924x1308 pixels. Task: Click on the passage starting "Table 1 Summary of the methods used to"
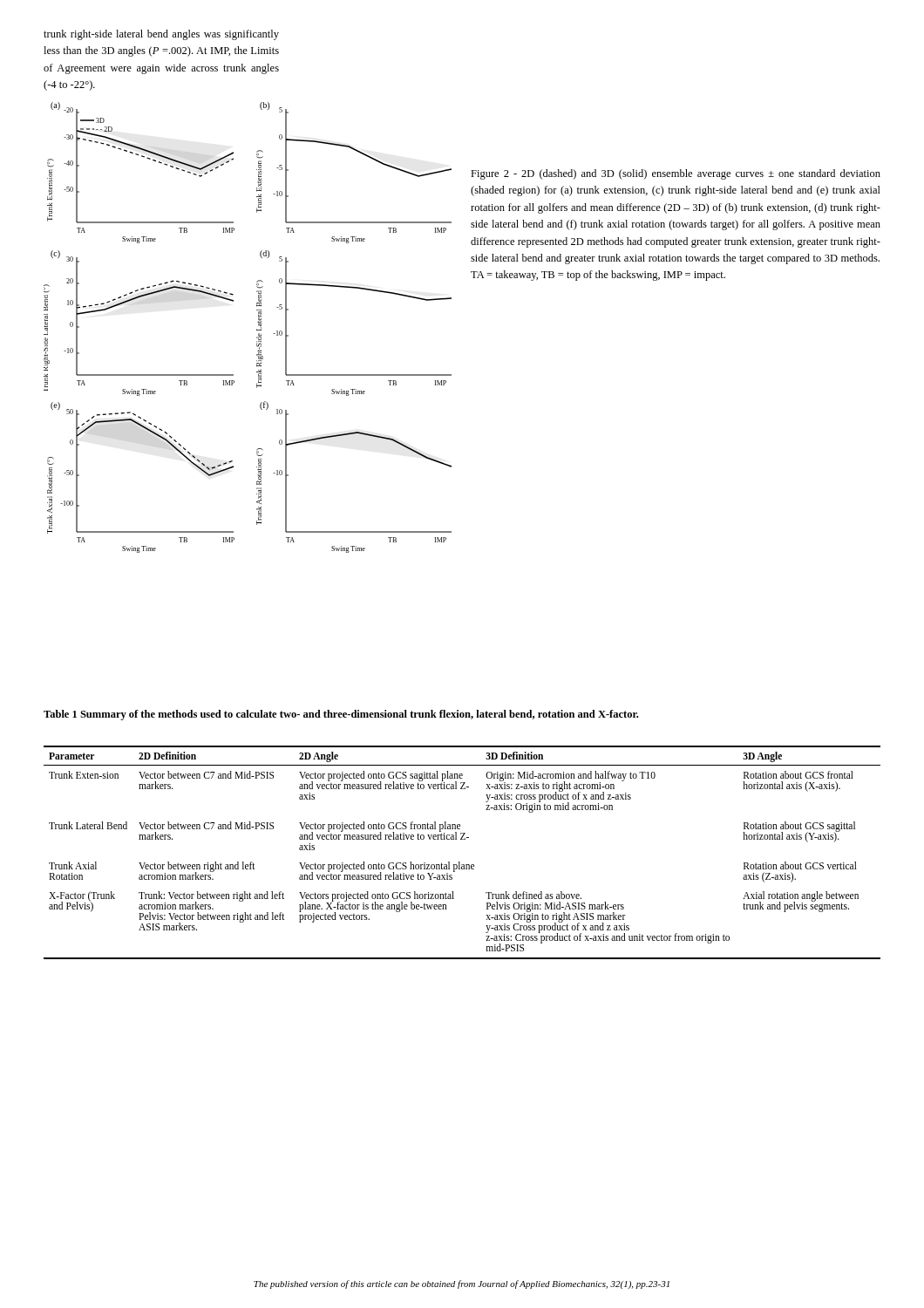341,714
